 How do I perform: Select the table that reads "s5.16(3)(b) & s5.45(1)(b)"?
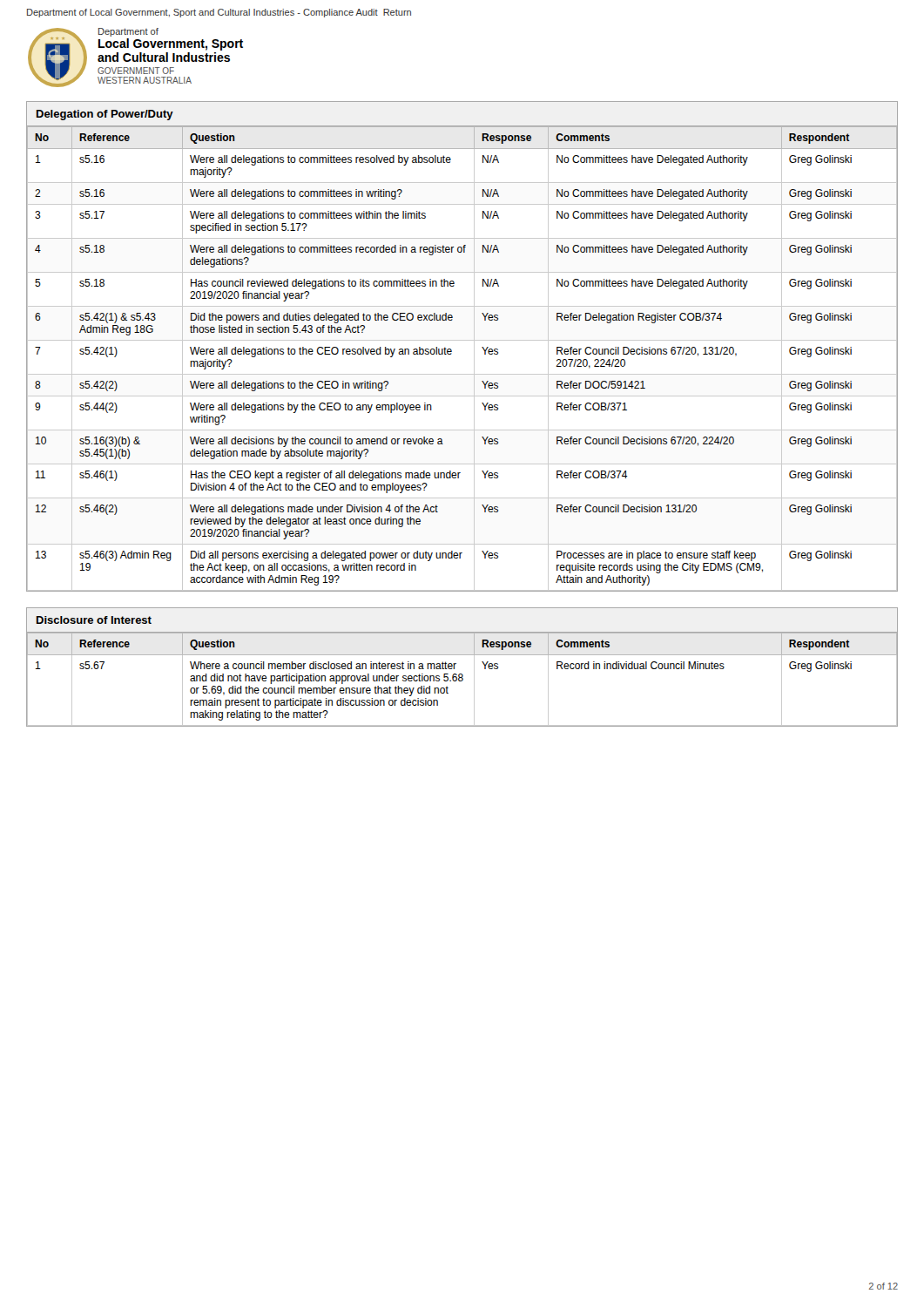462,359
